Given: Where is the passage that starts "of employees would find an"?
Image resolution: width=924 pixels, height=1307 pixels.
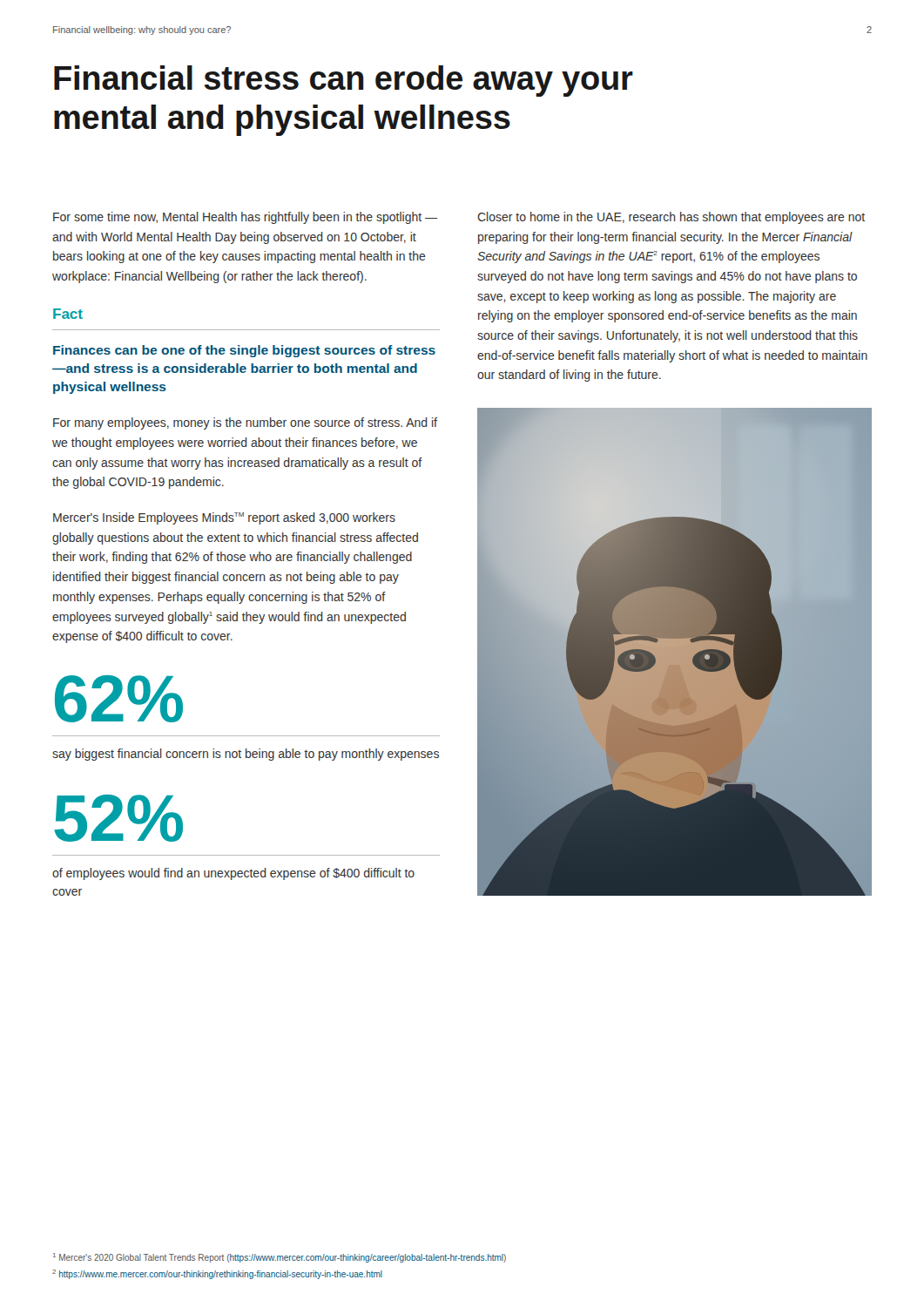Looking at the screenshot, I should [x=233, y=882].
